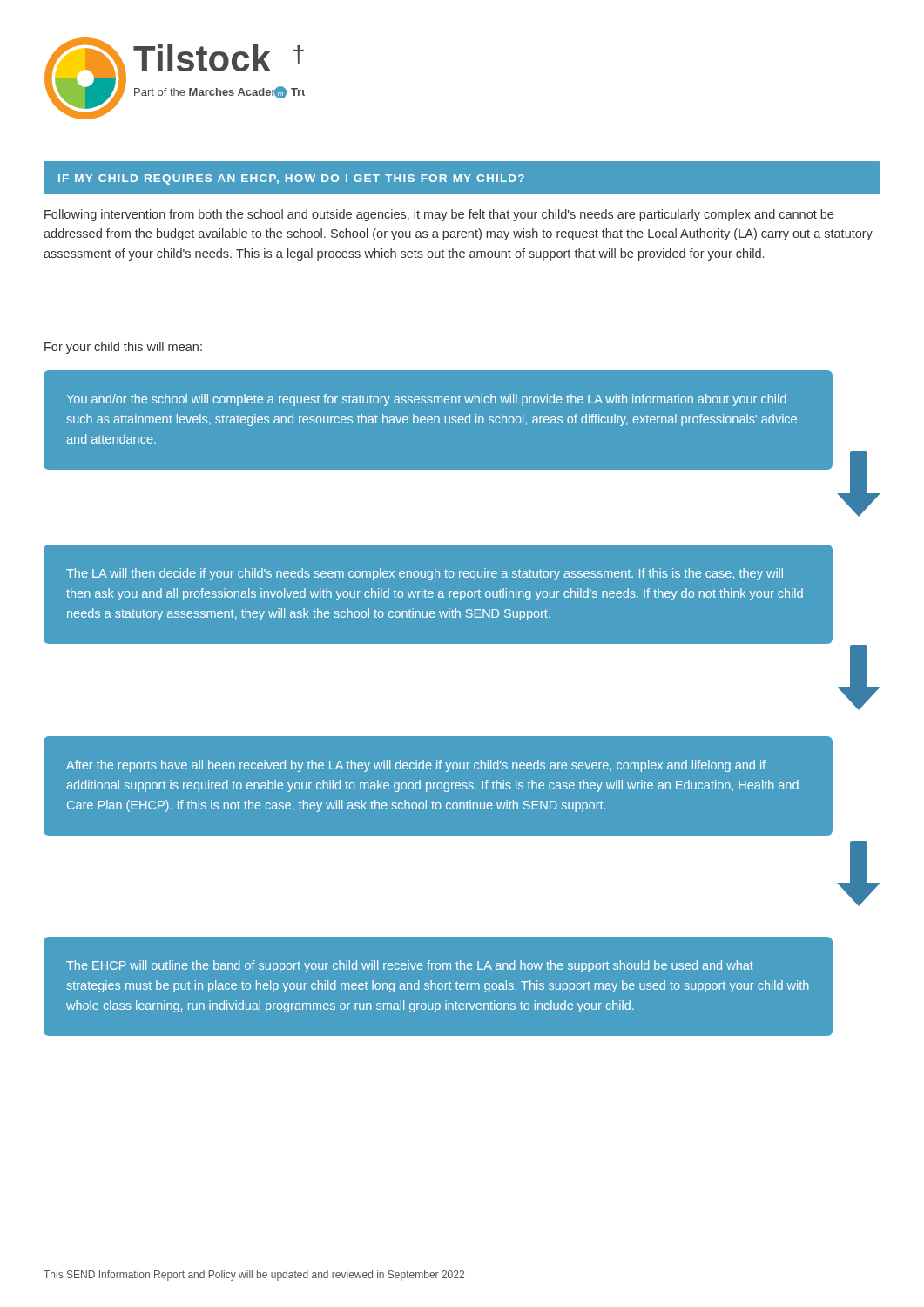Find a section header

[292, 178]
